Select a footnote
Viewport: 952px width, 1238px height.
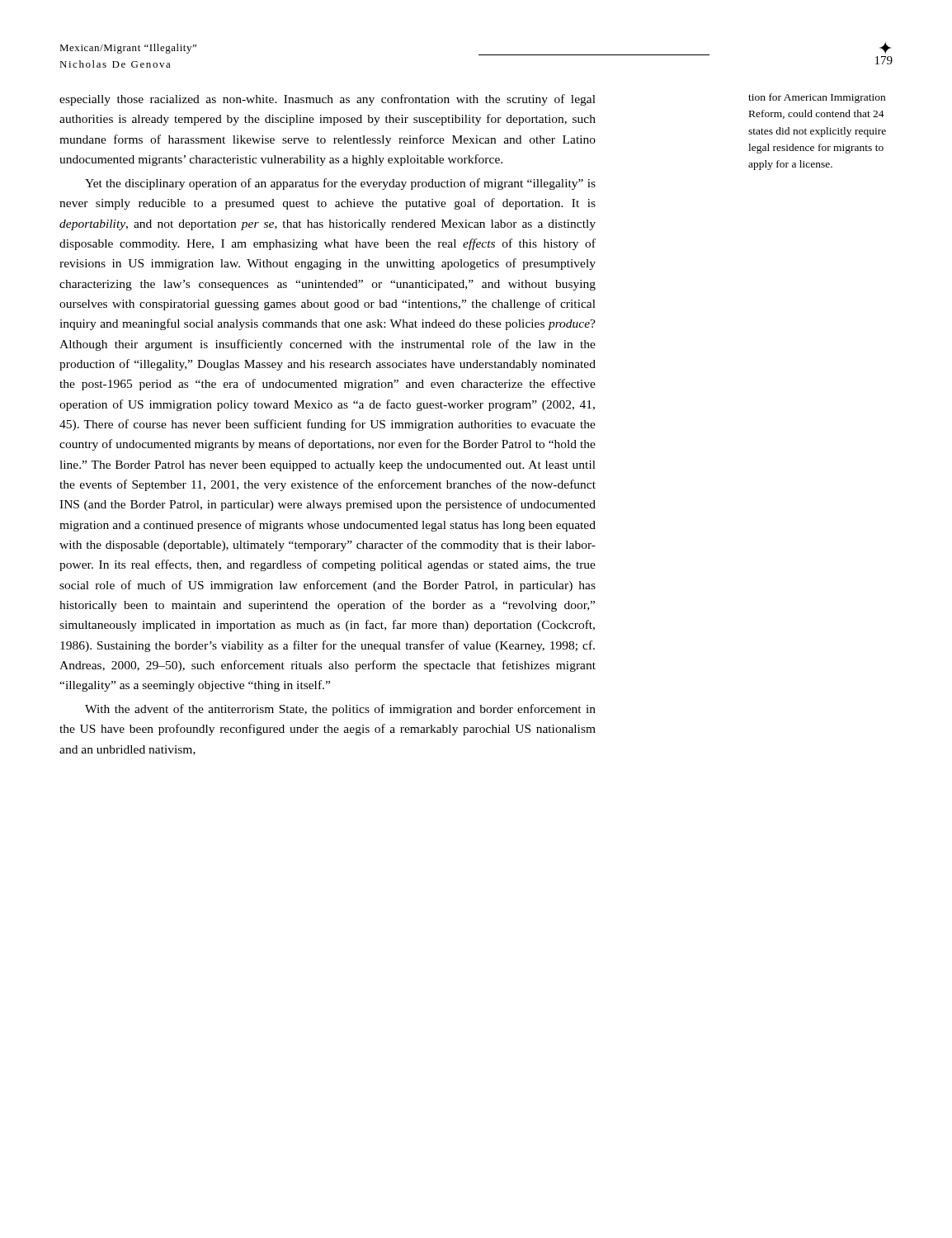pos(817,130)
